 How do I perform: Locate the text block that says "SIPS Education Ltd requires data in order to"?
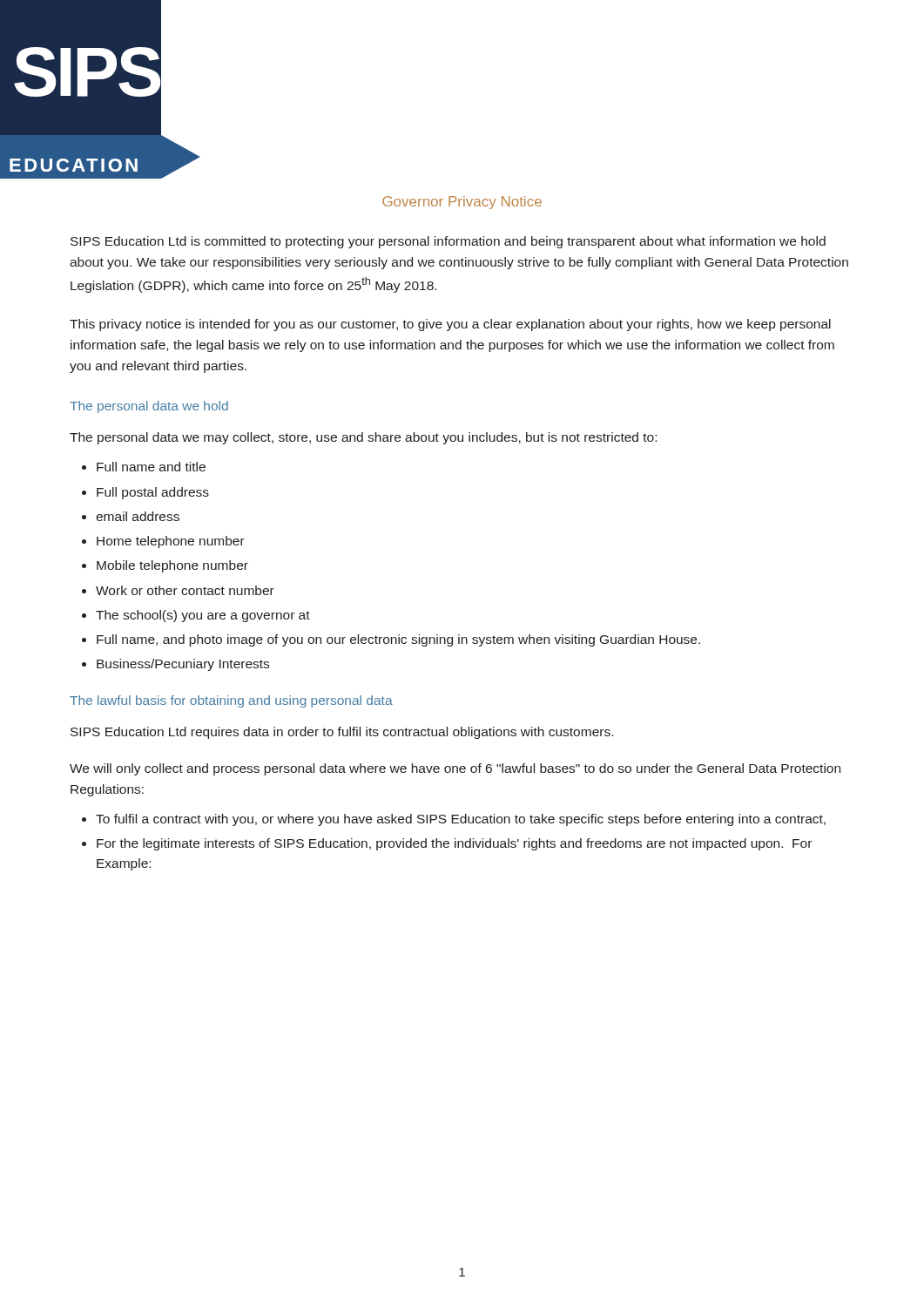(342, 731)
